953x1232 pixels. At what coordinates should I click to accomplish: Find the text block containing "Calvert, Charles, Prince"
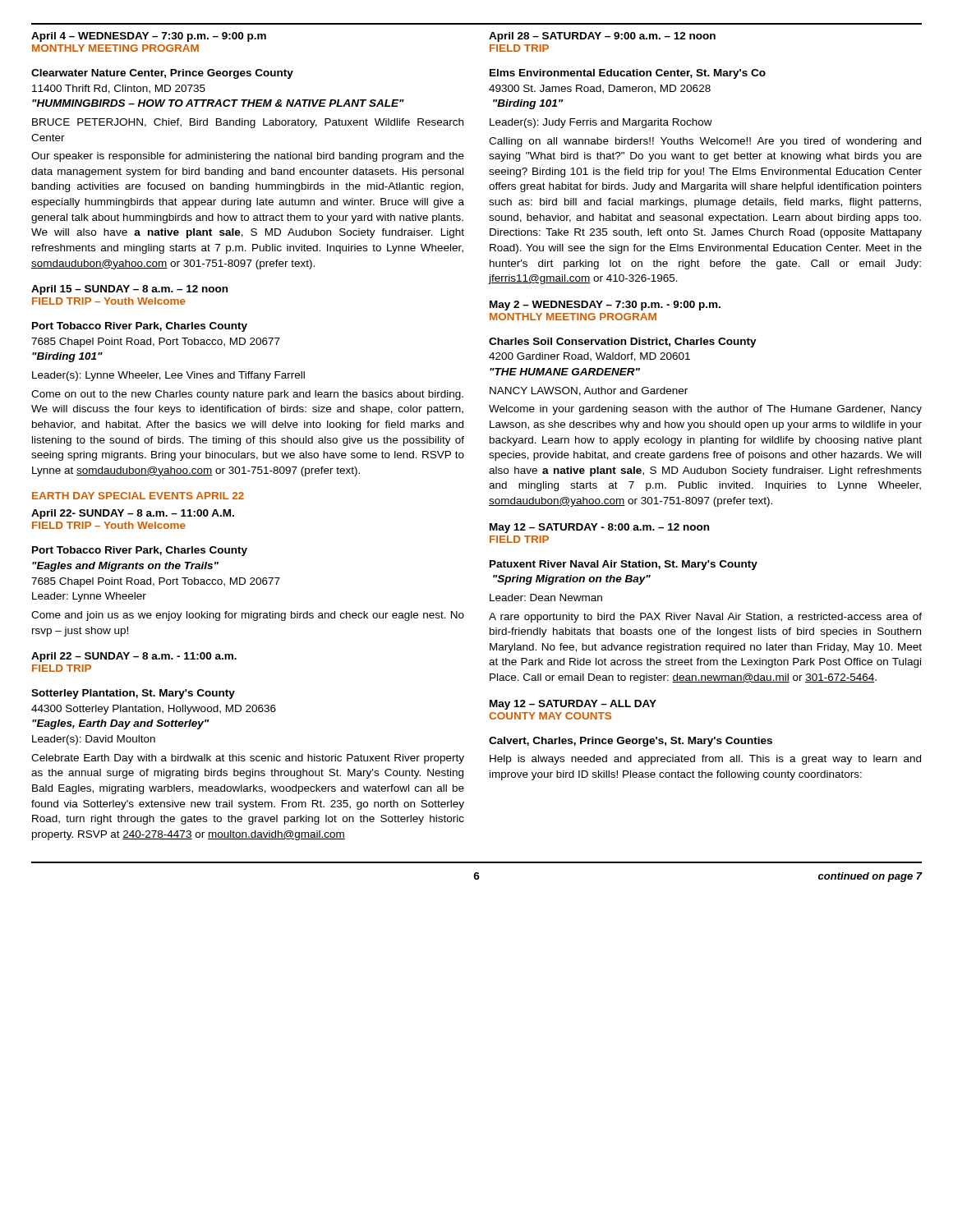click(705, 758)
